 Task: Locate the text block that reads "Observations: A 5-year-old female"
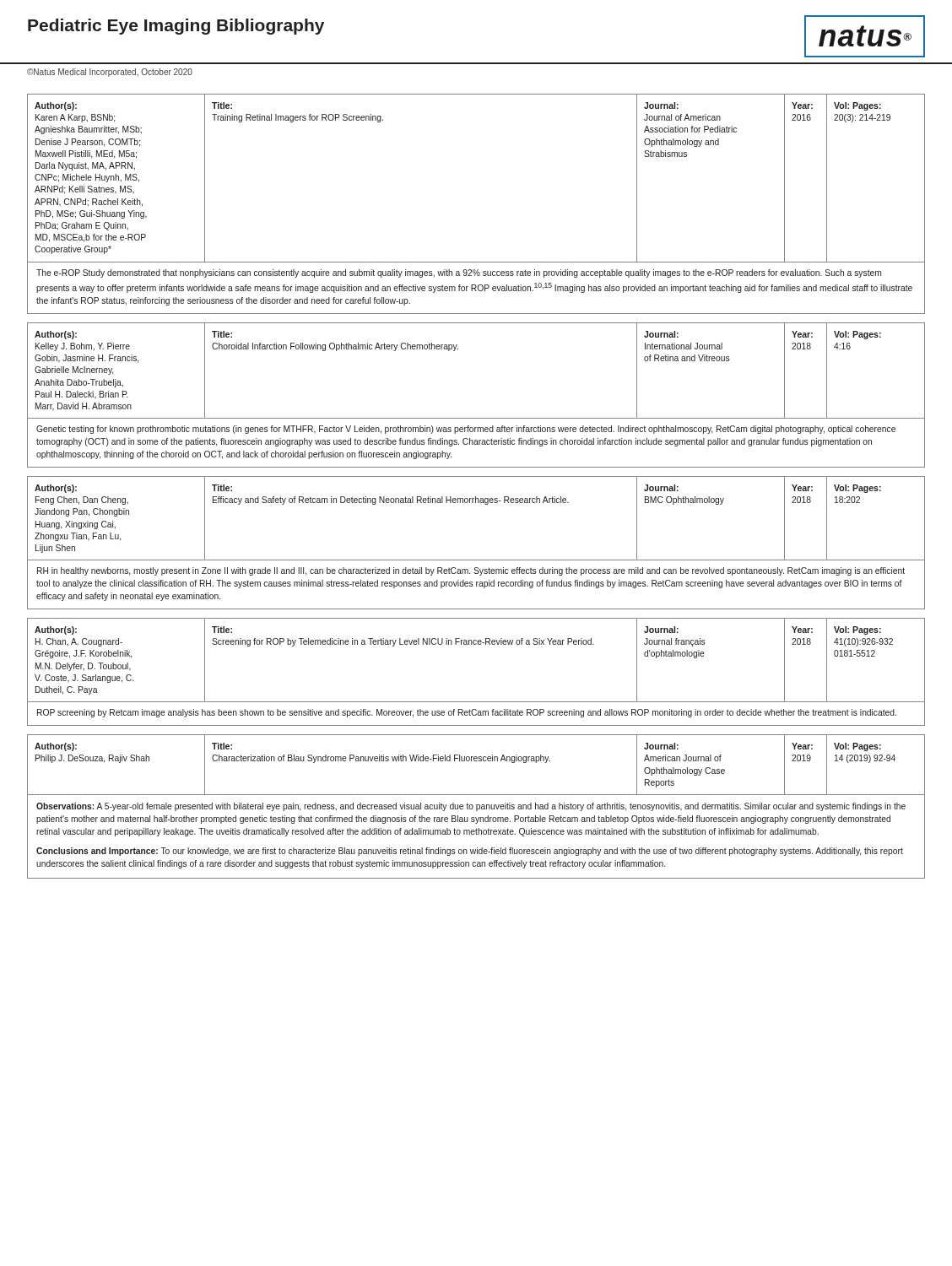point(471,819)
